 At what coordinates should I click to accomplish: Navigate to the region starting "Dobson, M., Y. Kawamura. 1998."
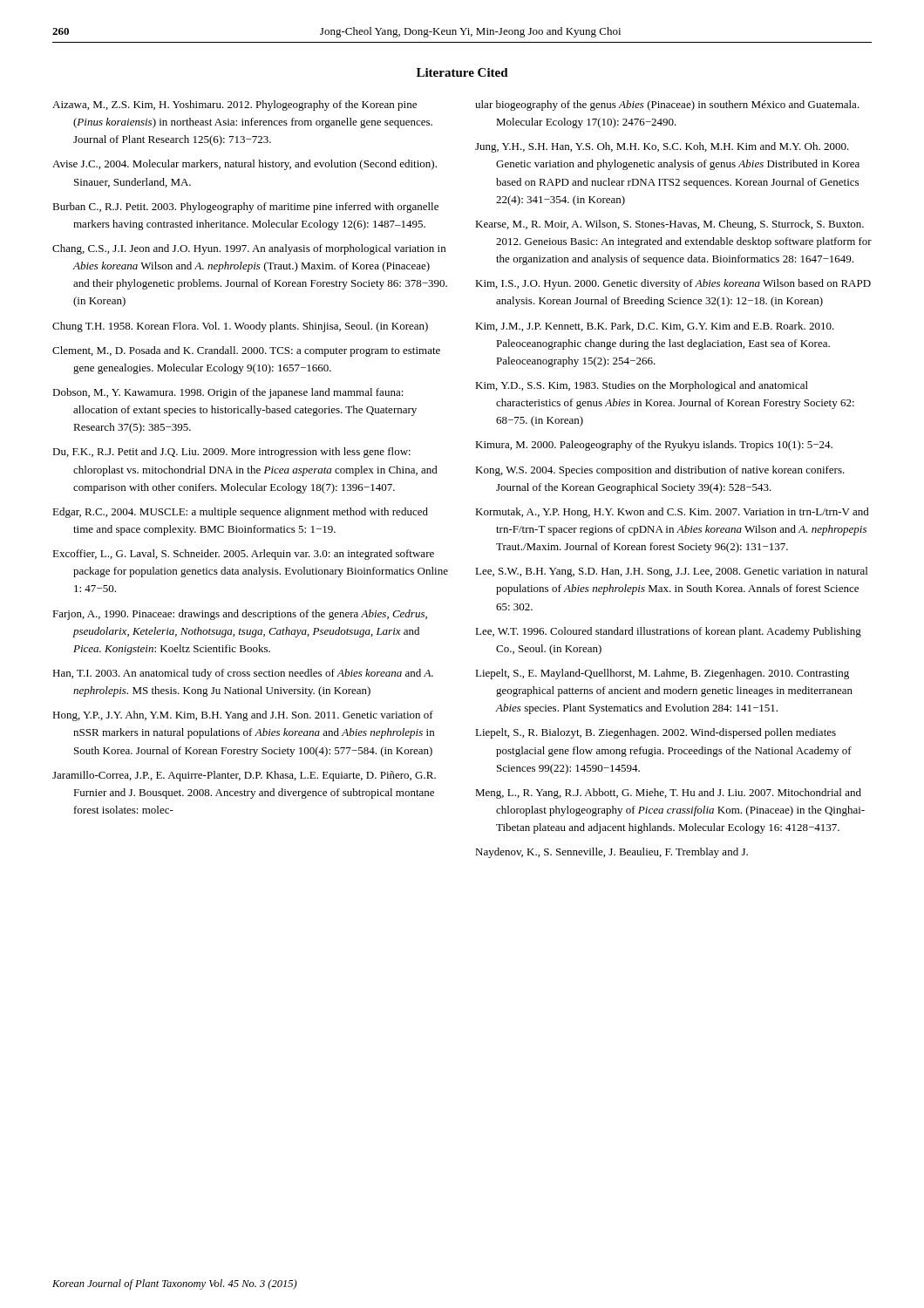[x=235, y=409]
